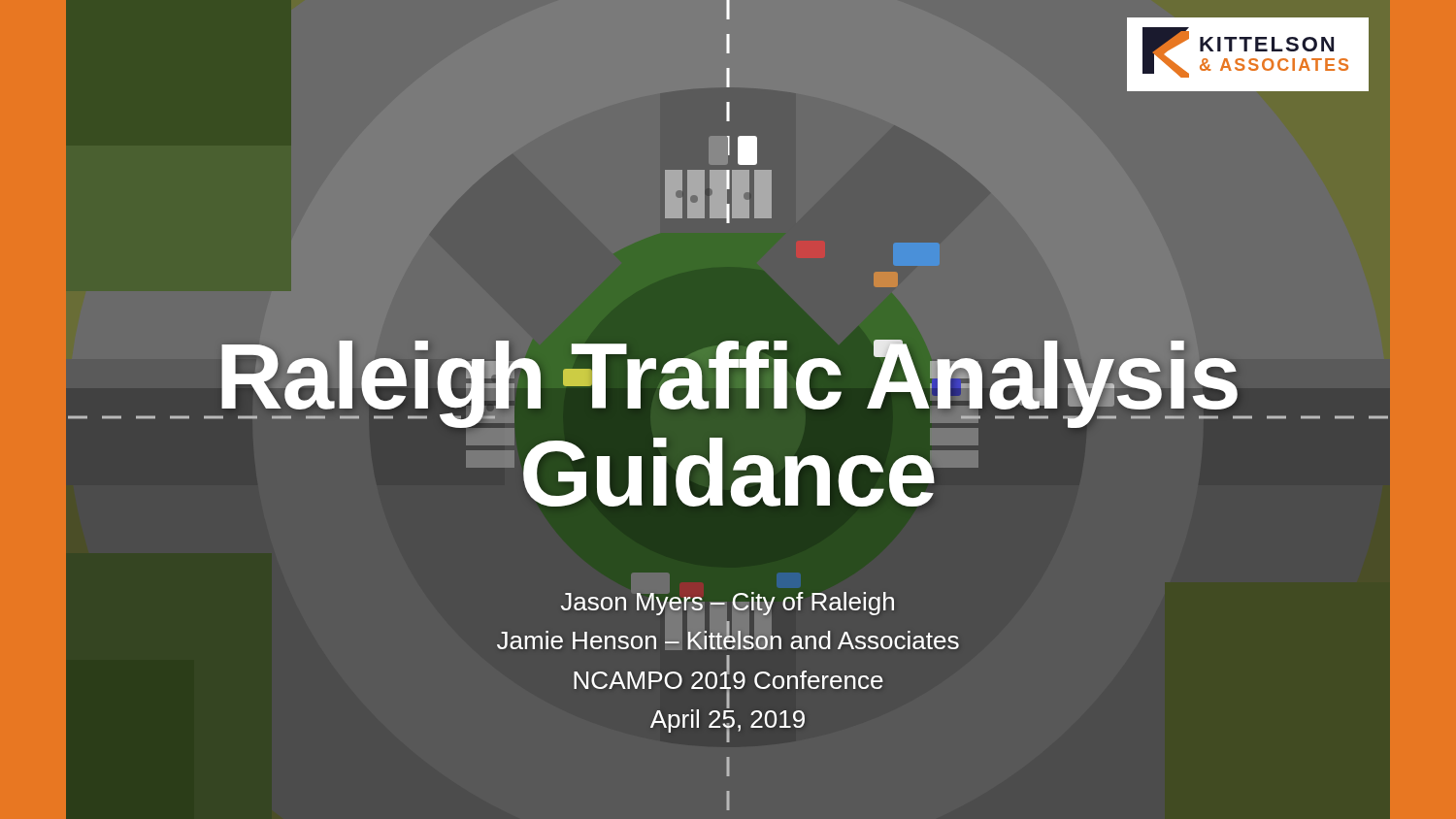
Task: Locate the block of text that opens with "Jason Myers – City"
Action: 728,660
